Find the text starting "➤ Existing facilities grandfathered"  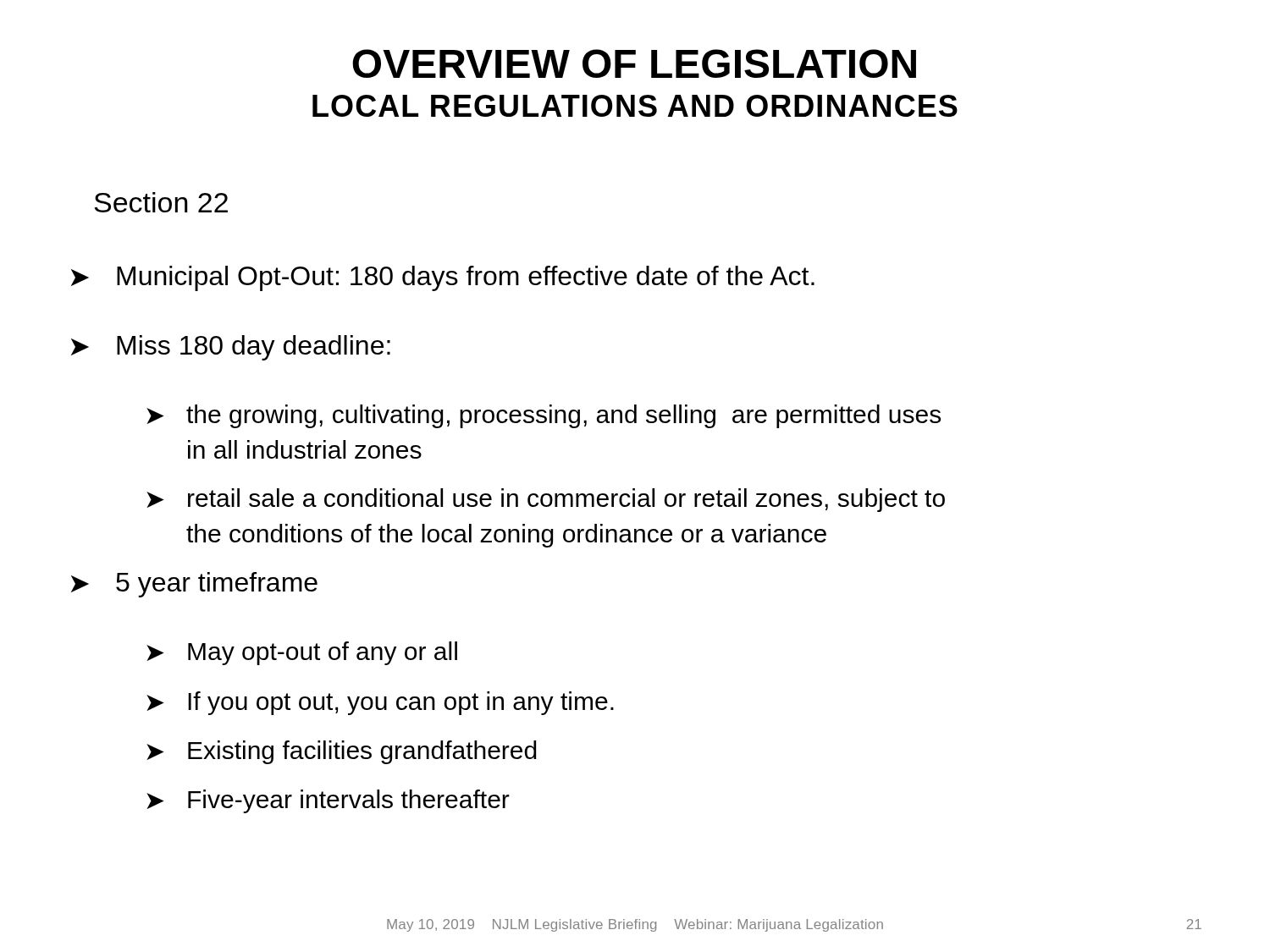point(341,751)
